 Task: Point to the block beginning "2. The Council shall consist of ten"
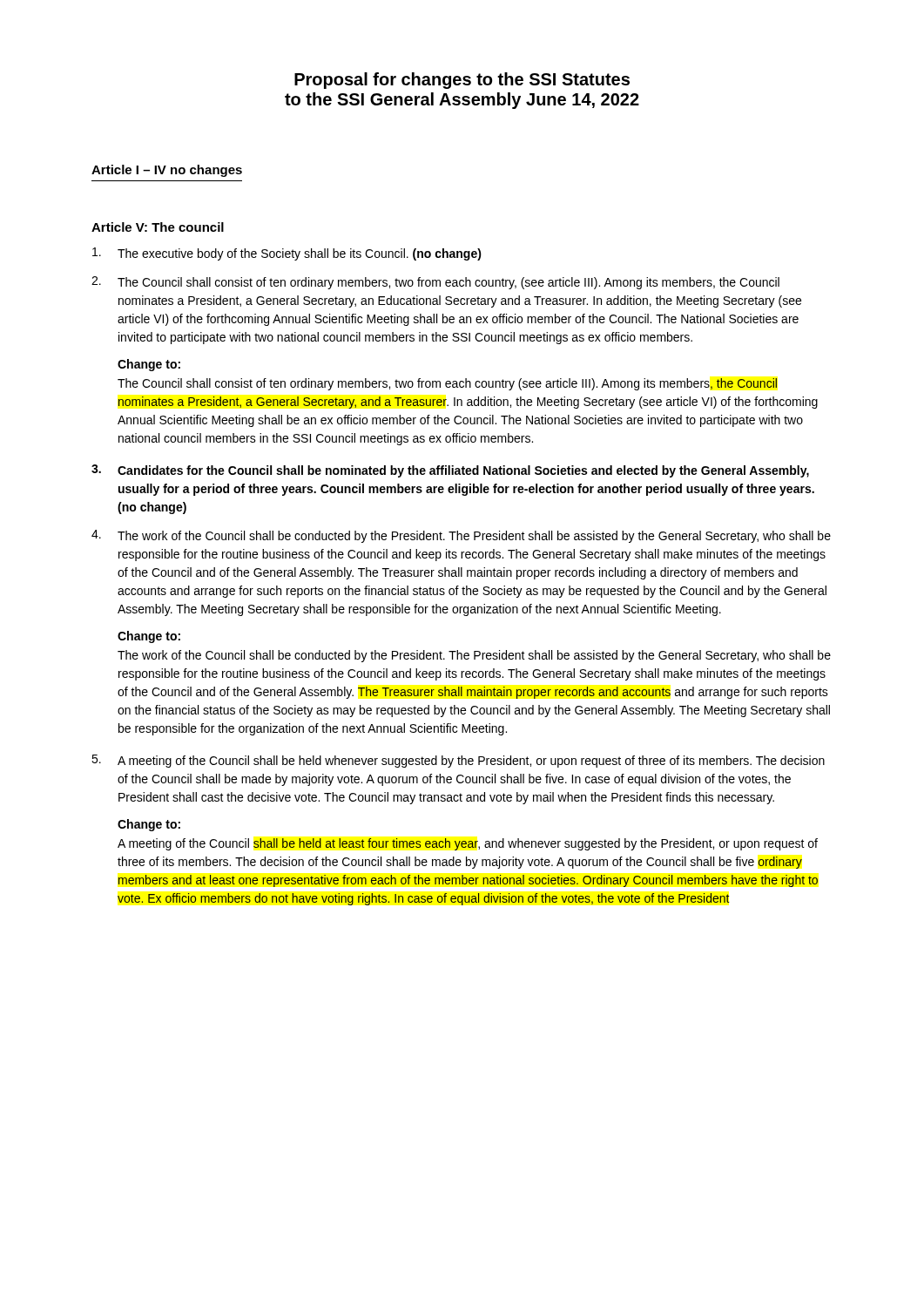(x=462, y=310)
